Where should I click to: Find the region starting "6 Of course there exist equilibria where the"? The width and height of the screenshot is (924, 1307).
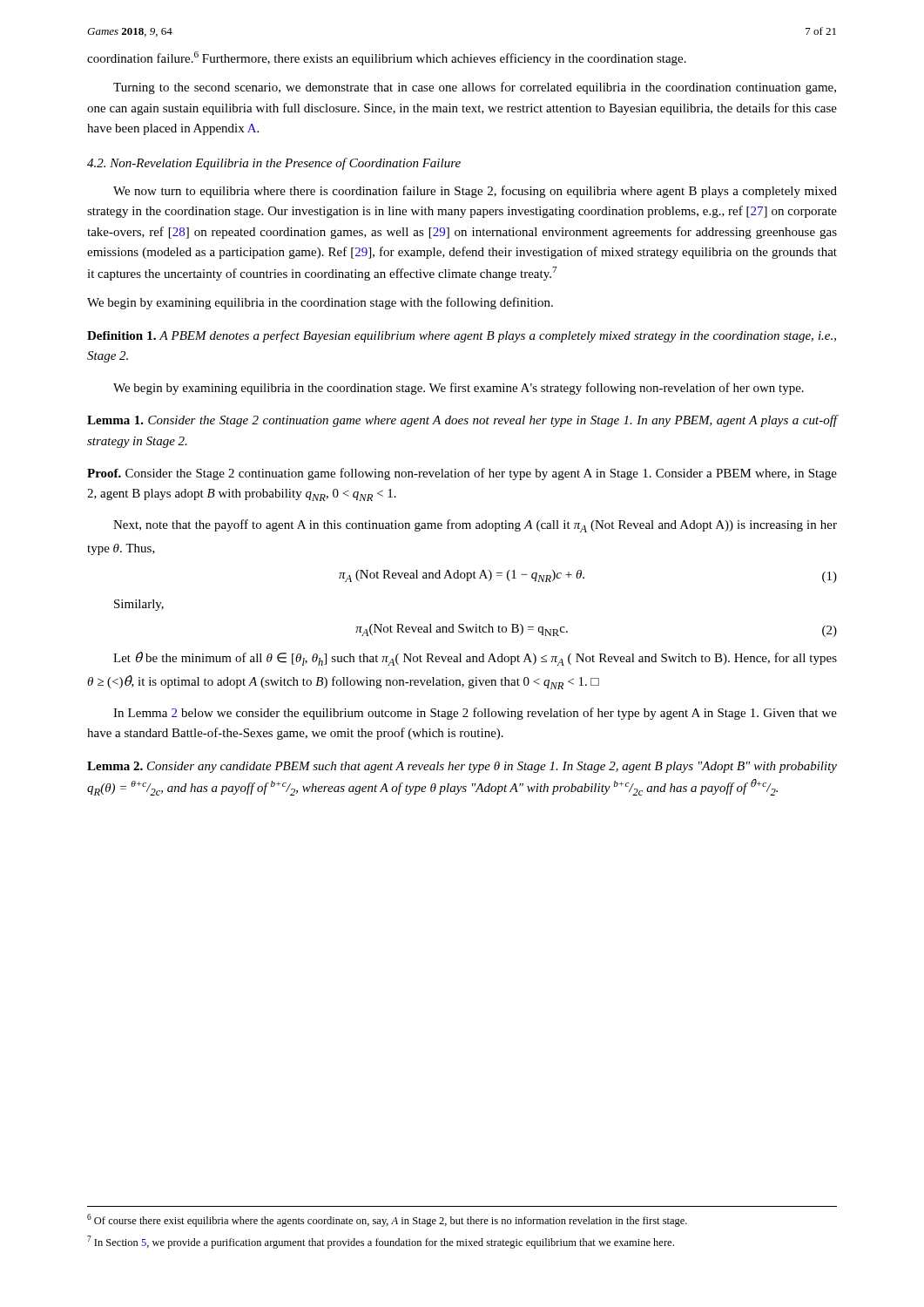387,1220
